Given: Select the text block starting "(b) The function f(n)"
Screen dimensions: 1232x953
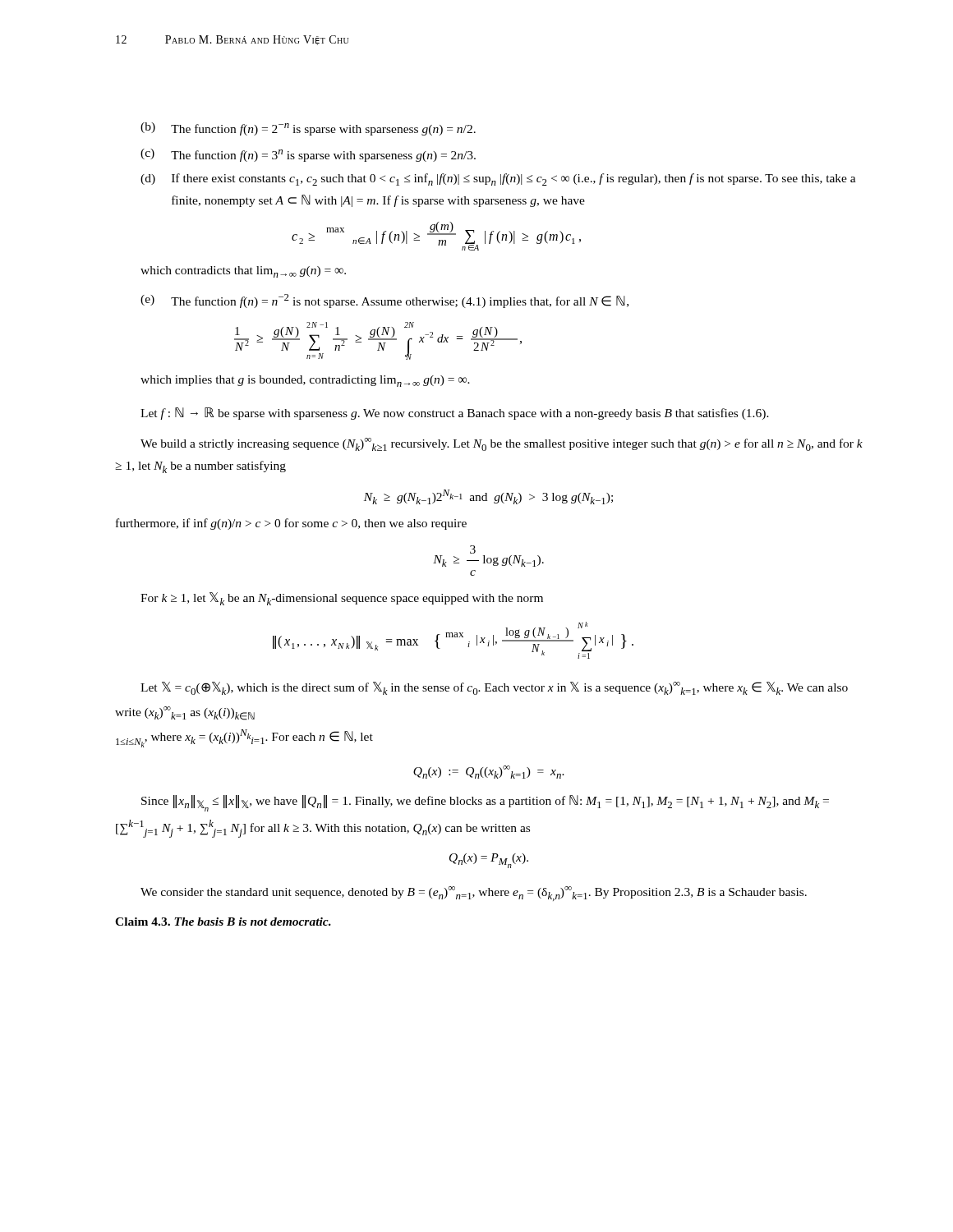Looking at the screenshot, I should point(308,128).
